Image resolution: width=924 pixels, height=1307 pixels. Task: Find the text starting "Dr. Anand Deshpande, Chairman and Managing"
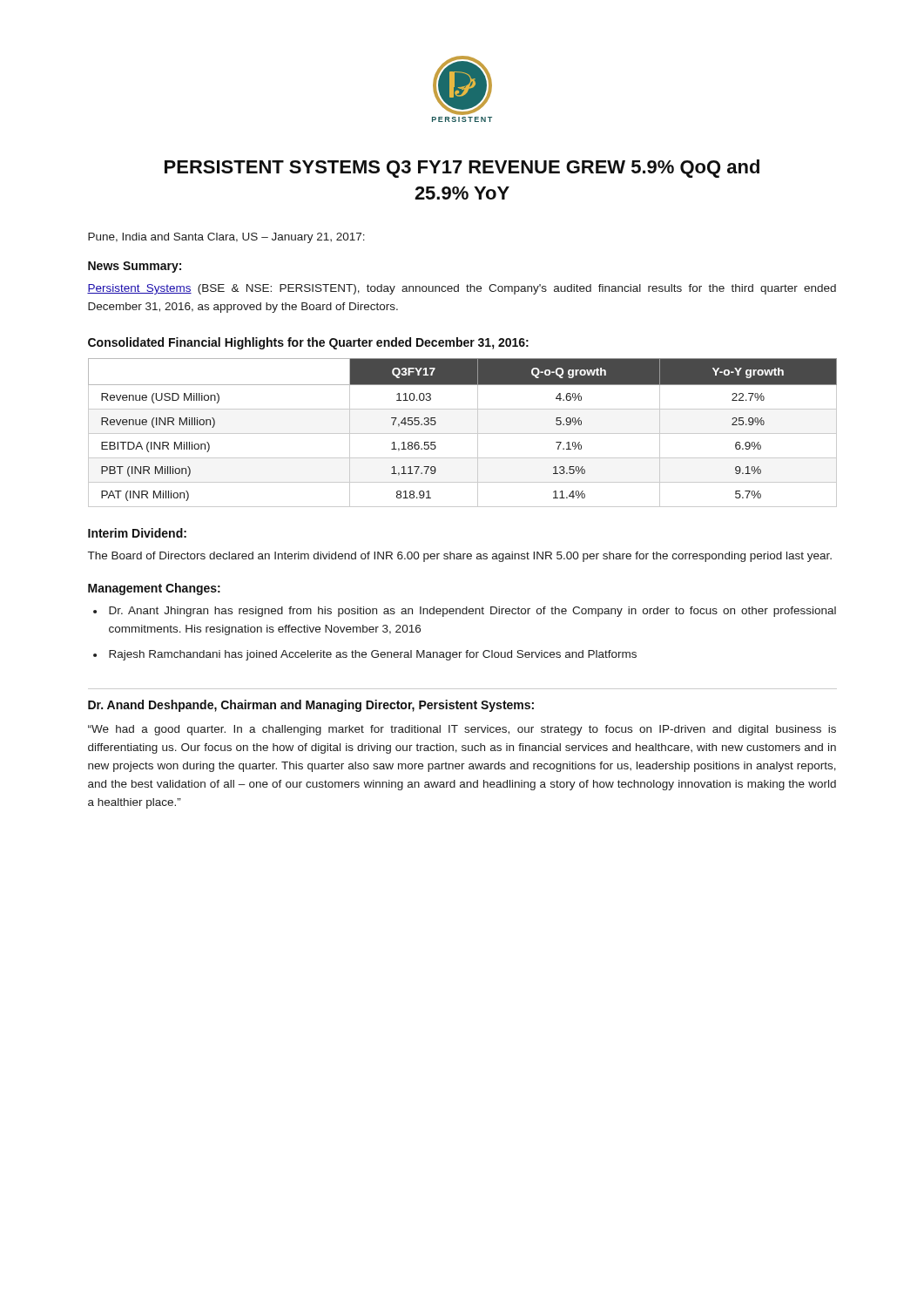(x=311, y=705)
